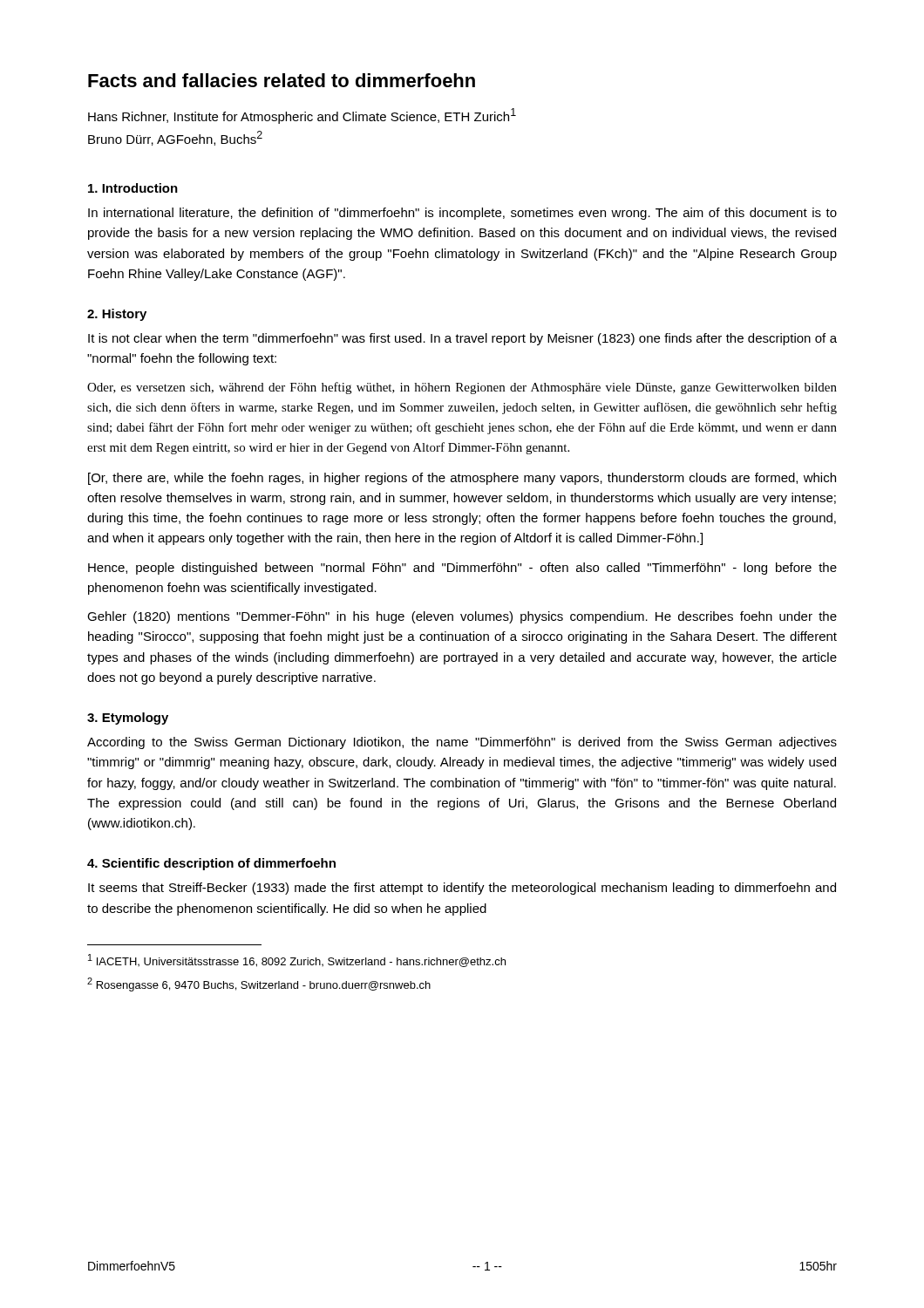Viewport: 924px width, 1308px height.
Task: Find the footnote with the text "1 IACETH, Universitätsstrasse 16, 8092 Zurich,"
Action: [x=297, y=960]
